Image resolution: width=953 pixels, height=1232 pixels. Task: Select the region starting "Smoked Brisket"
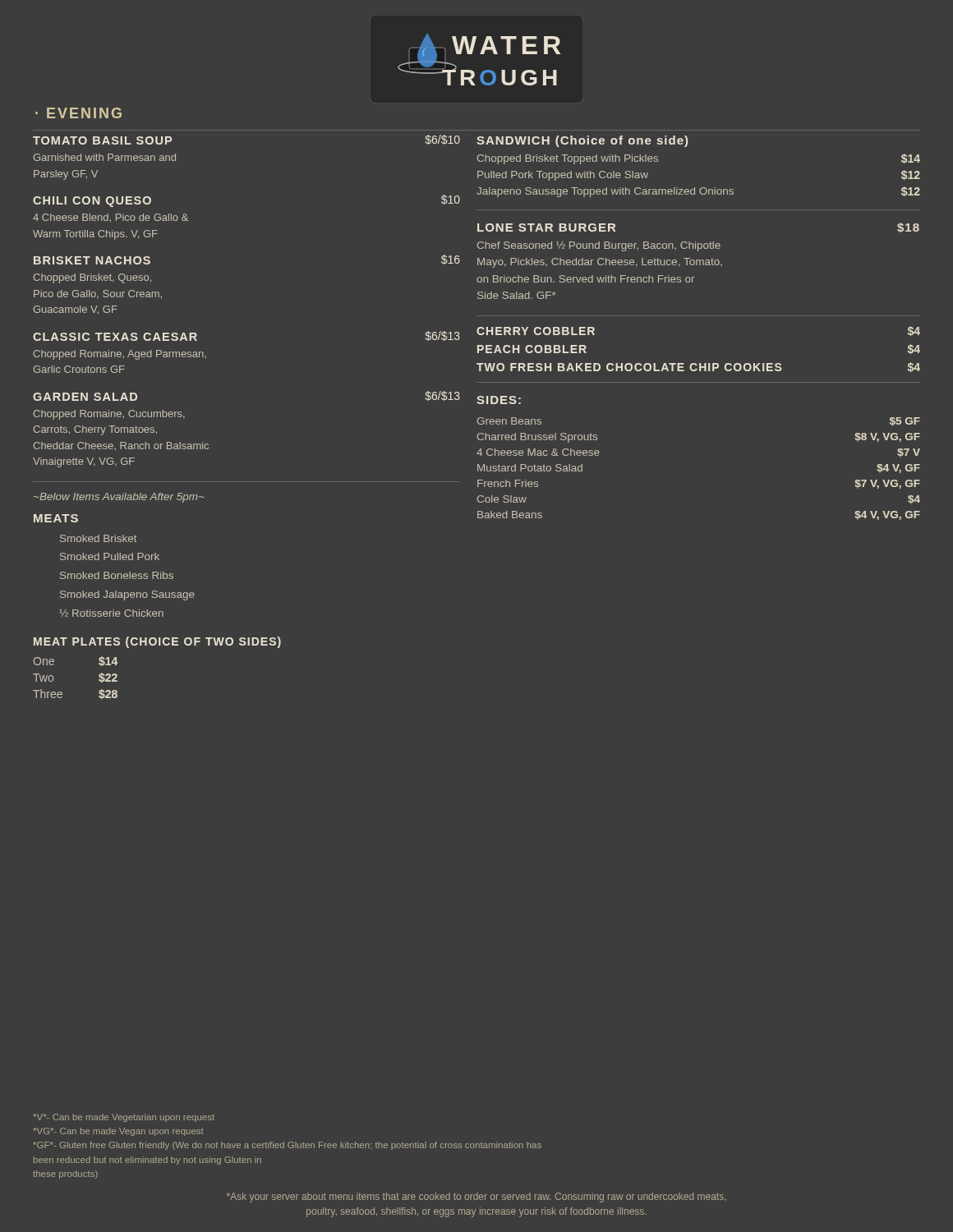(x=98, y=538)
